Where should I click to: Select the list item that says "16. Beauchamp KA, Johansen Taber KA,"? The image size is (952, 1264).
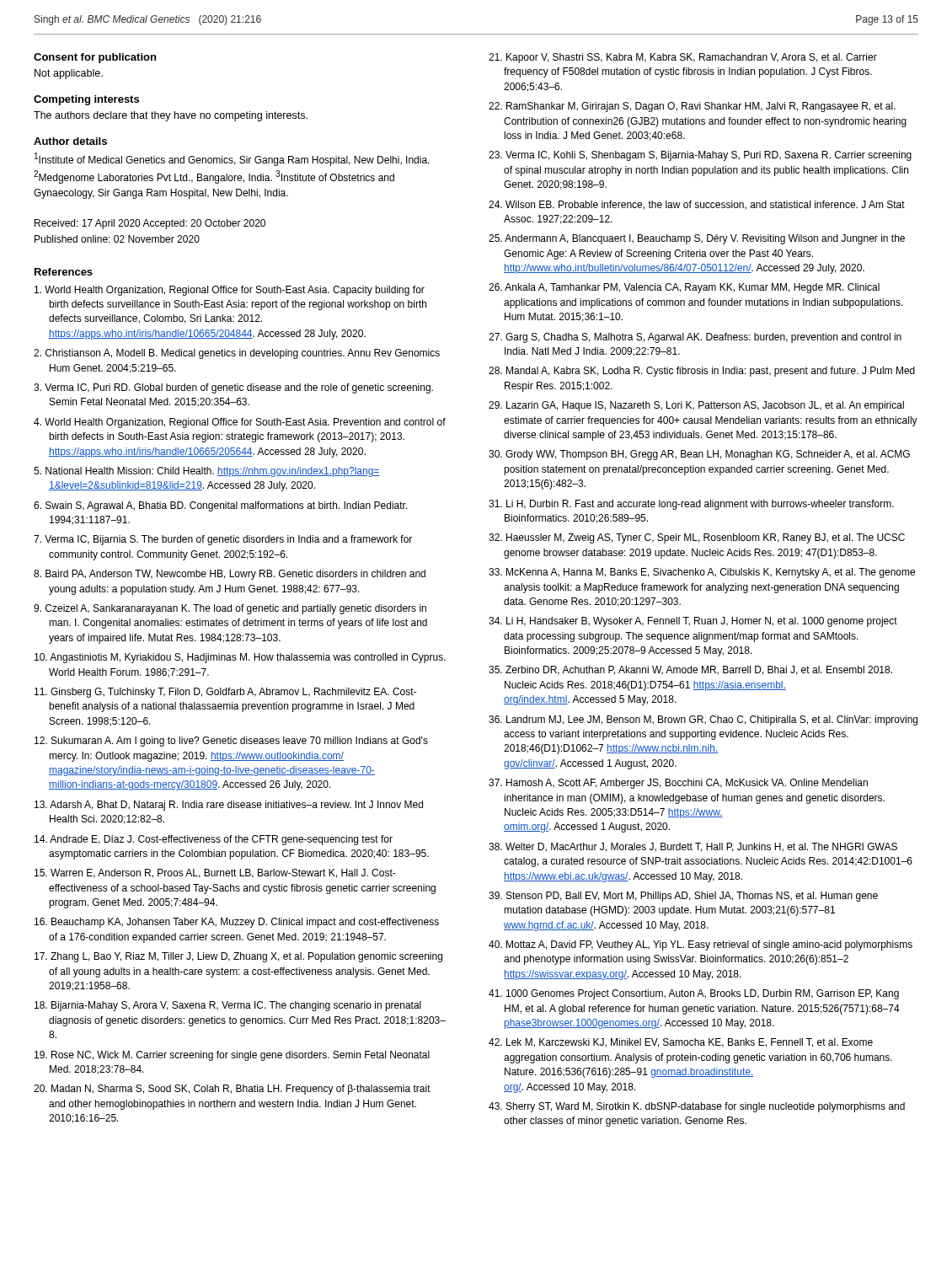click(x=236, y=930)
